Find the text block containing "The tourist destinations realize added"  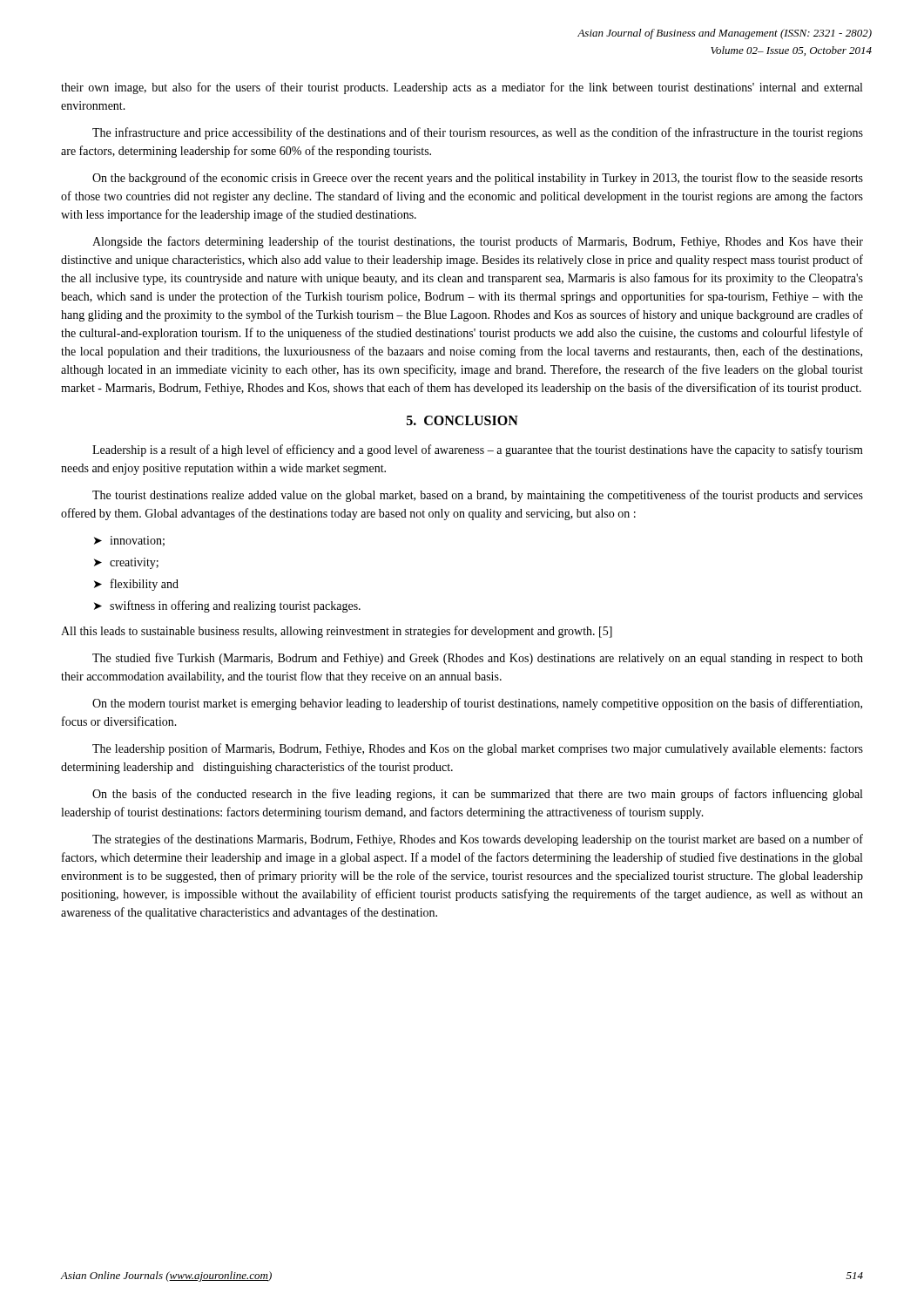(462, 505)
